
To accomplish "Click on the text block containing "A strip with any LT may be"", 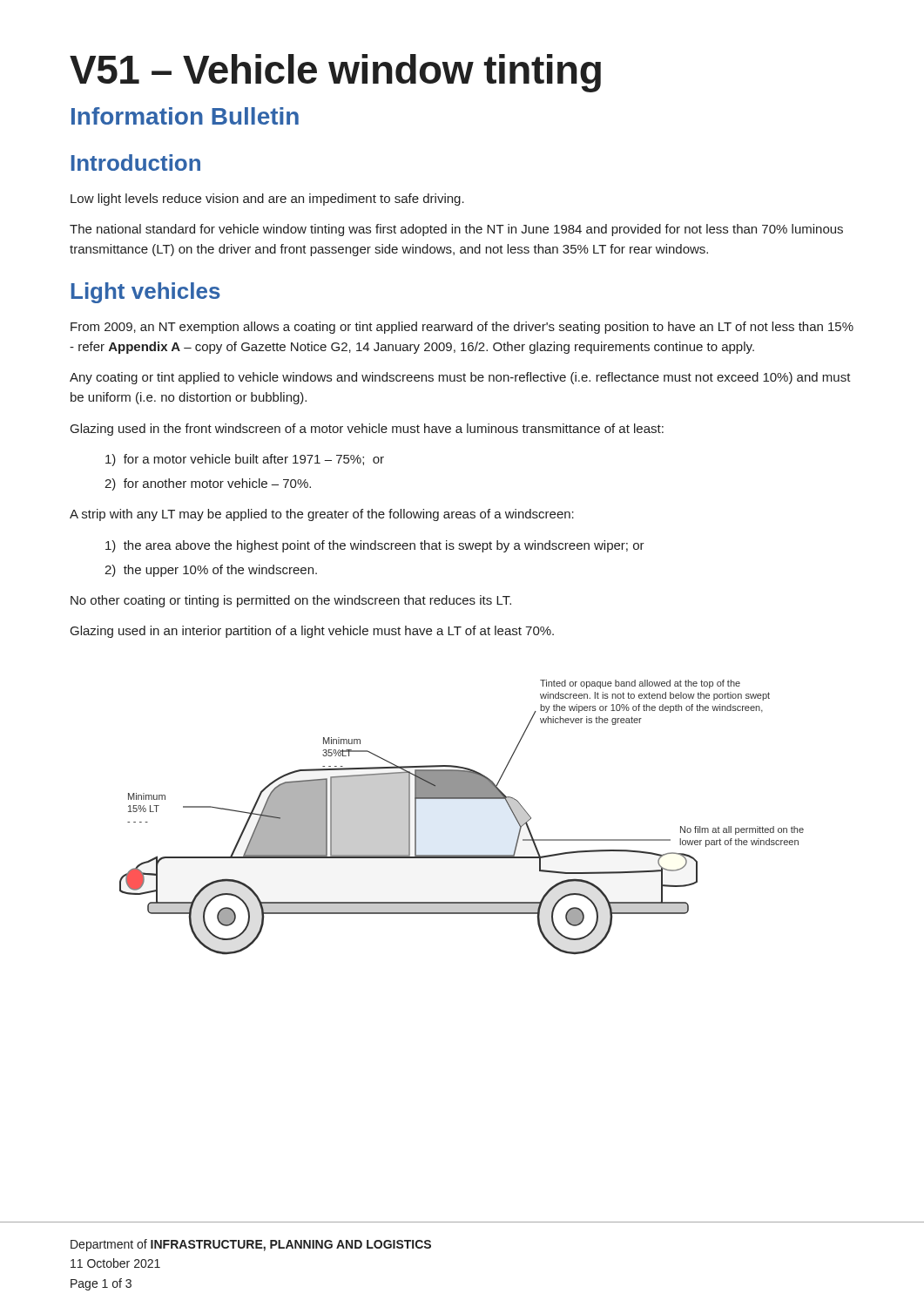I will pyautogui.click(x=322, y=514).
